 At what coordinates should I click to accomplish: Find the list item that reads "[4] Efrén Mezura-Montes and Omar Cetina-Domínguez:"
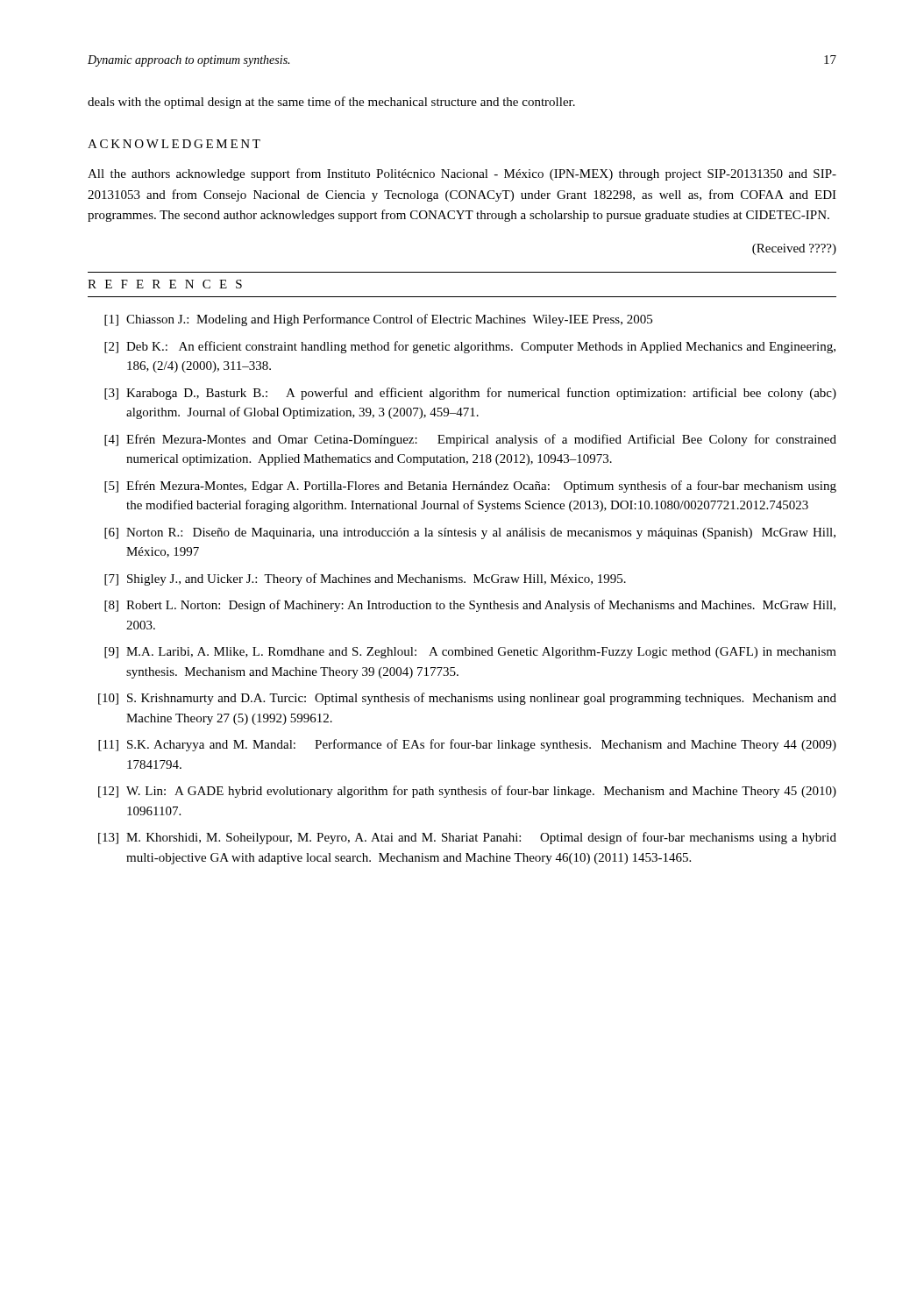click(x=462, y=449)
